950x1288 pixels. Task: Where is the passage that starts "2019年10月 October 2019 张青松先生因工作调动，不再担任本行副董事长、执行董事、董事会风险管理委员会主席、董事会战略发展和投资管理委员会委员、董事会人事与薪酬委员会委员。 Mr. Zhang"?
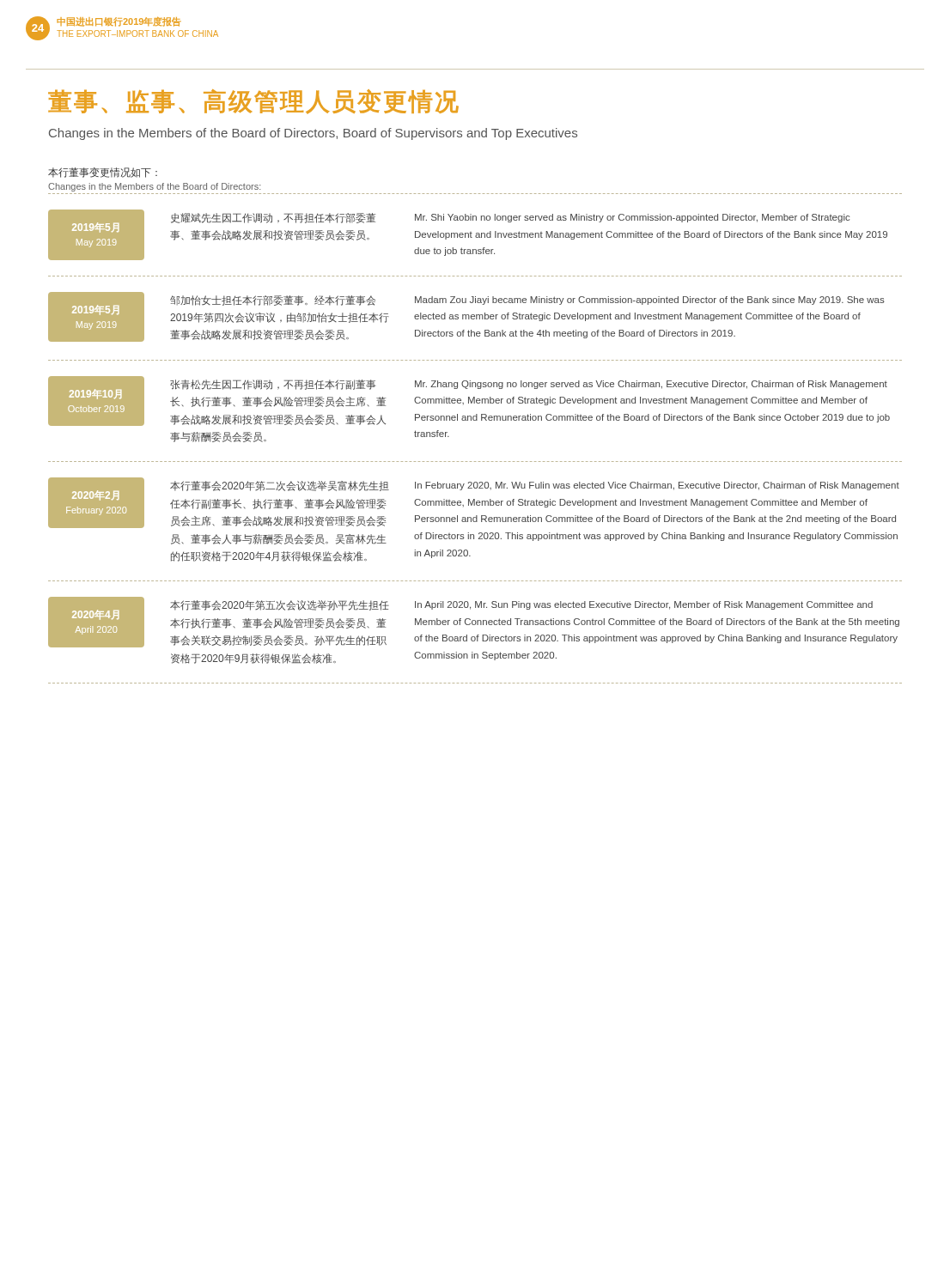pyautogui.click(x=475, y=411)
